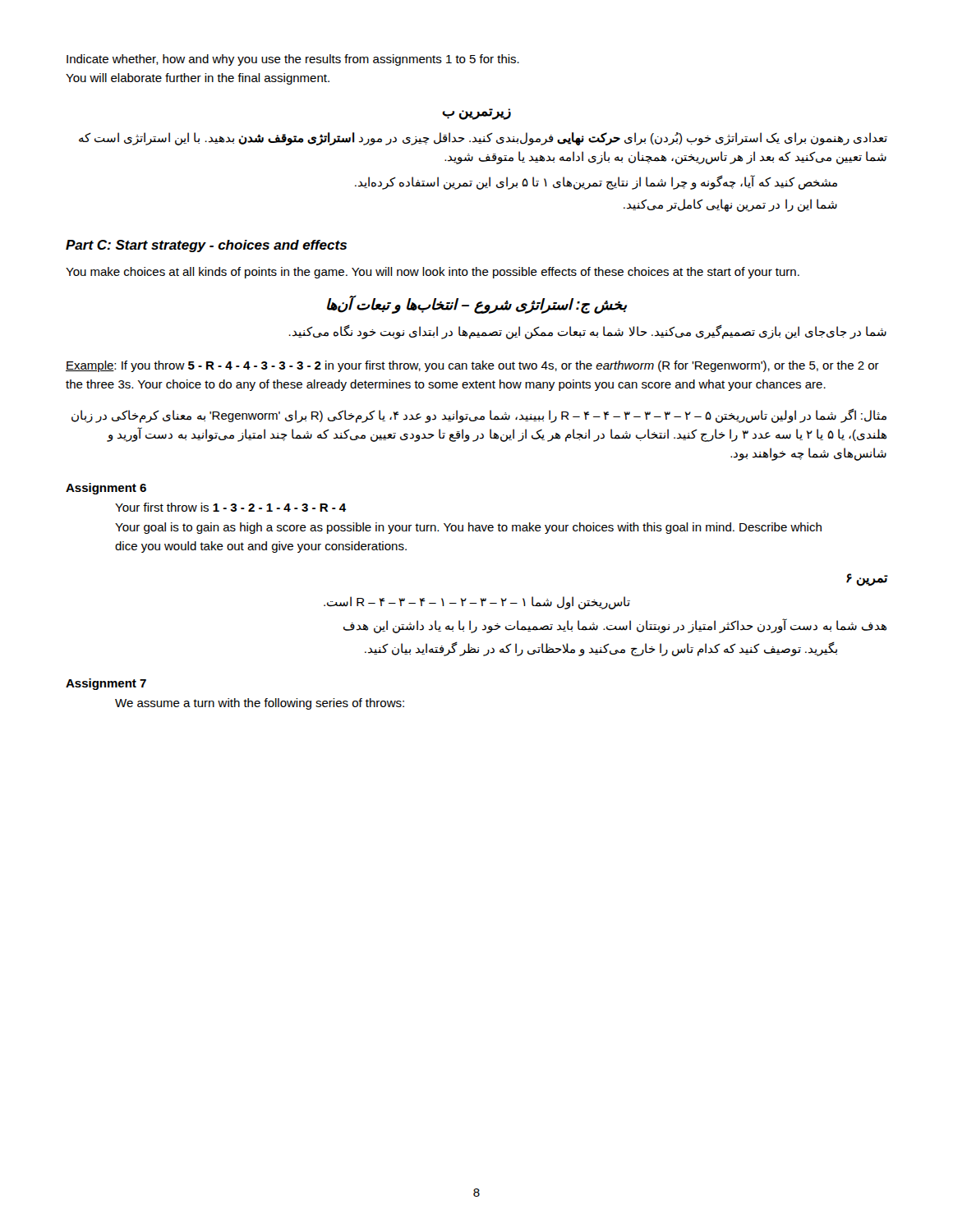Locate the block of text that opens with "بگیرید. توصیف کنید که"
This screenshot has height=1232, width=953.
click(601, 648)
